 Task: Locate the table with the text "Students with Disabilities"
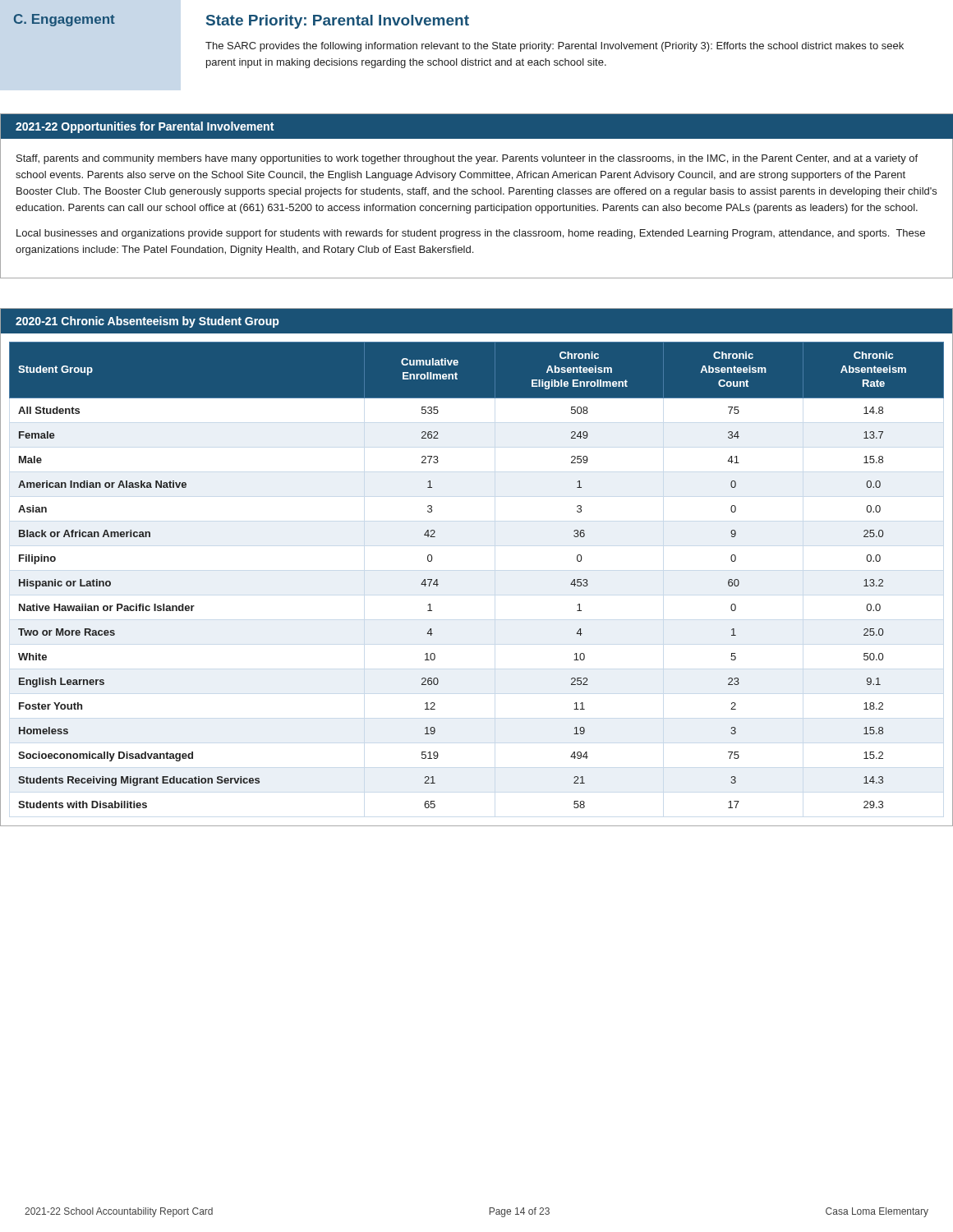[x=476, y=579]
